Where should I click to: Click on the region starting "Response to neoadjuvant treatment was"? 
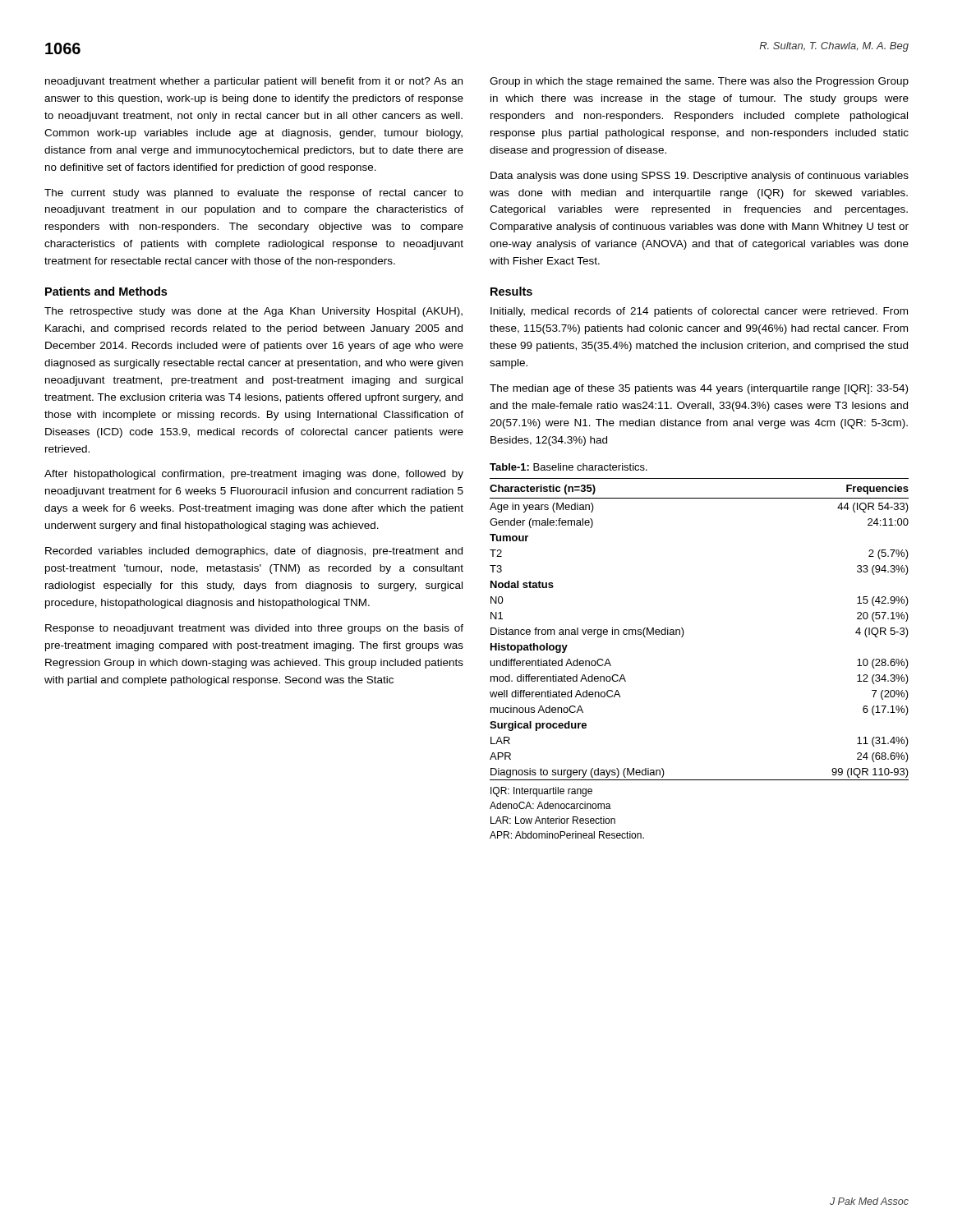254,654
